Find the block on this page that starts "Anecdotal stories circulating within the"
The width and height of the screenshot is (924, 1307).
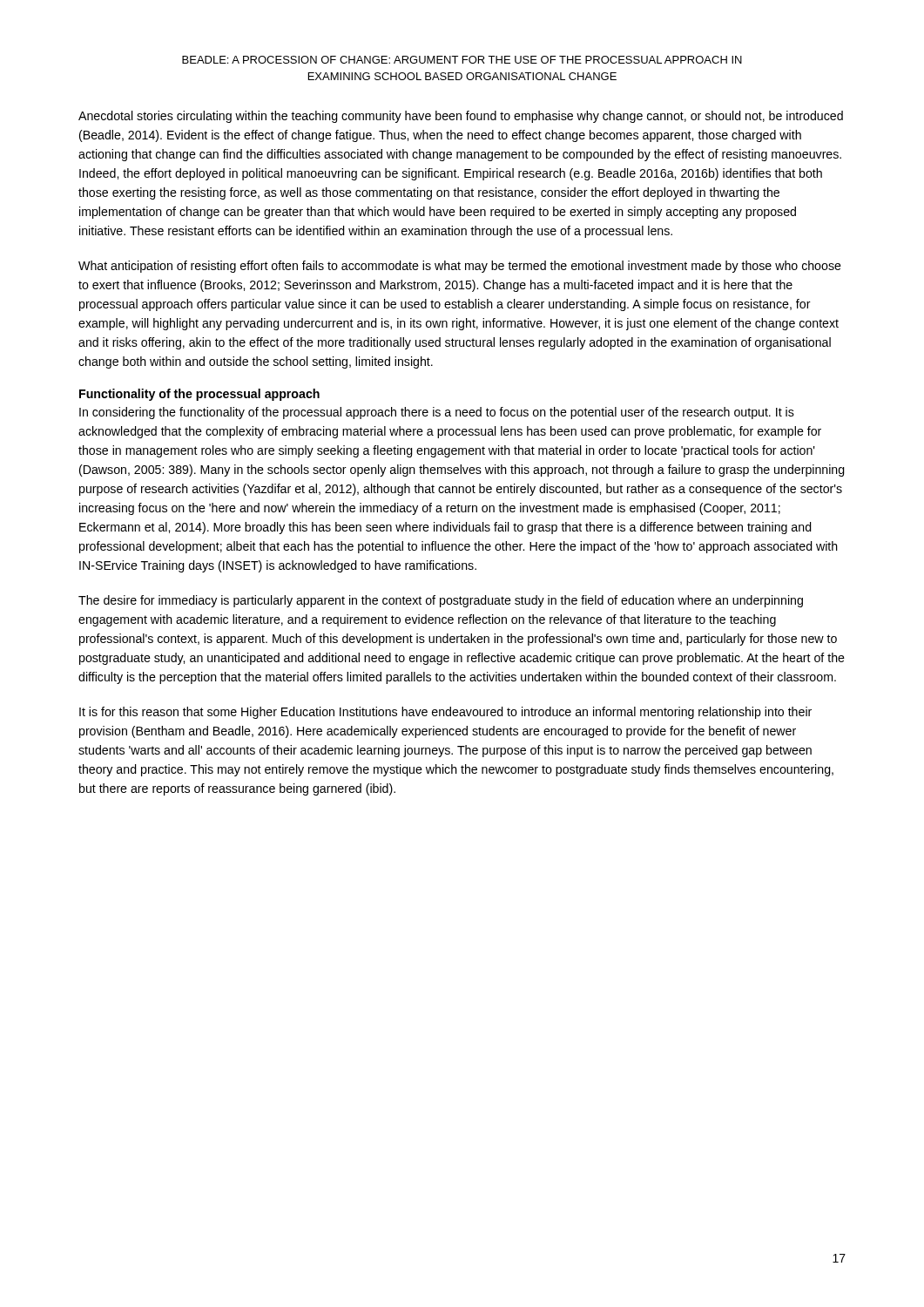[461, 173]
